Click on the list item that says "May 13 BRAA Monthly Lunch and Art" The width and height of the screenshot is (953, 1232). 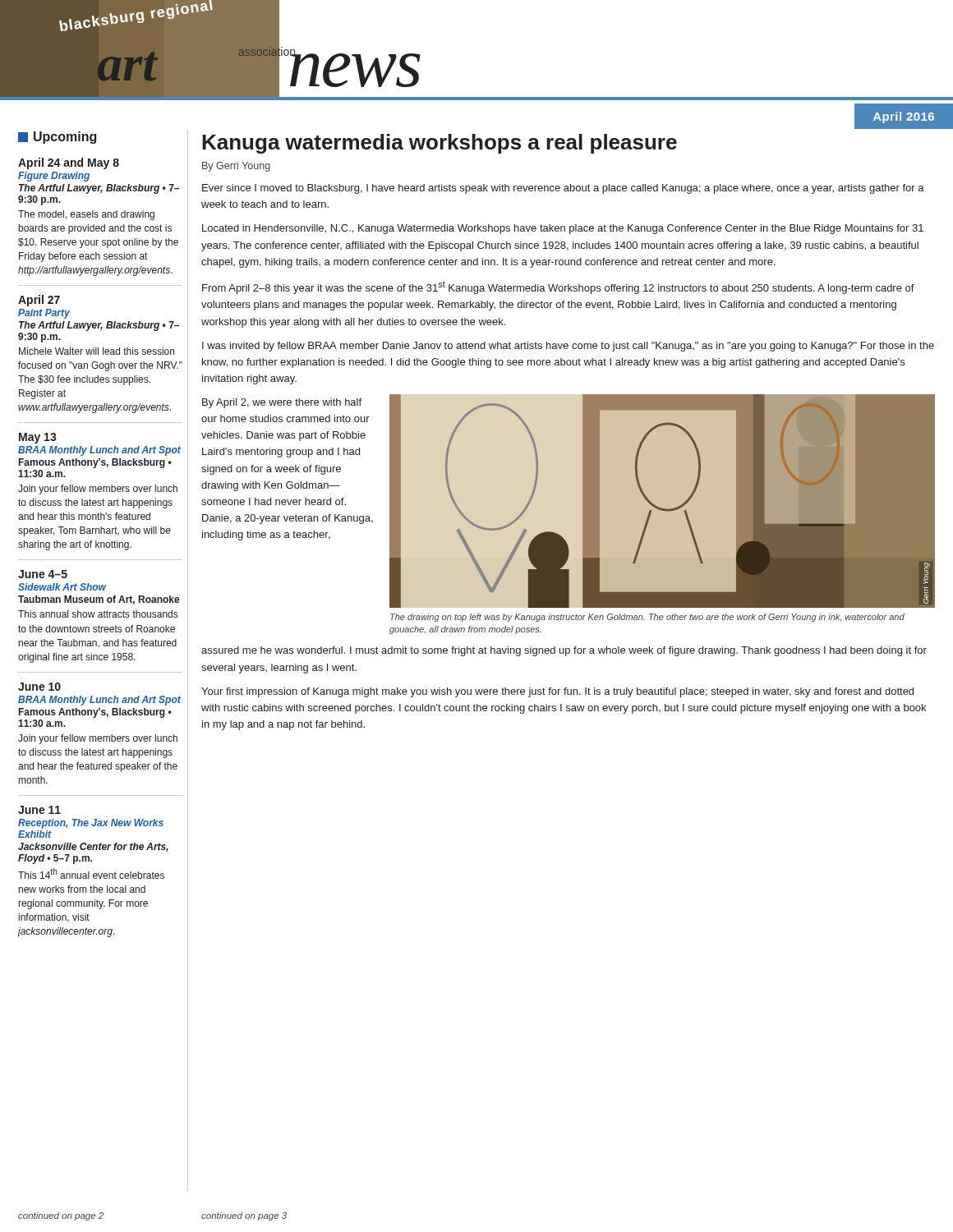[x=100, y=491]
